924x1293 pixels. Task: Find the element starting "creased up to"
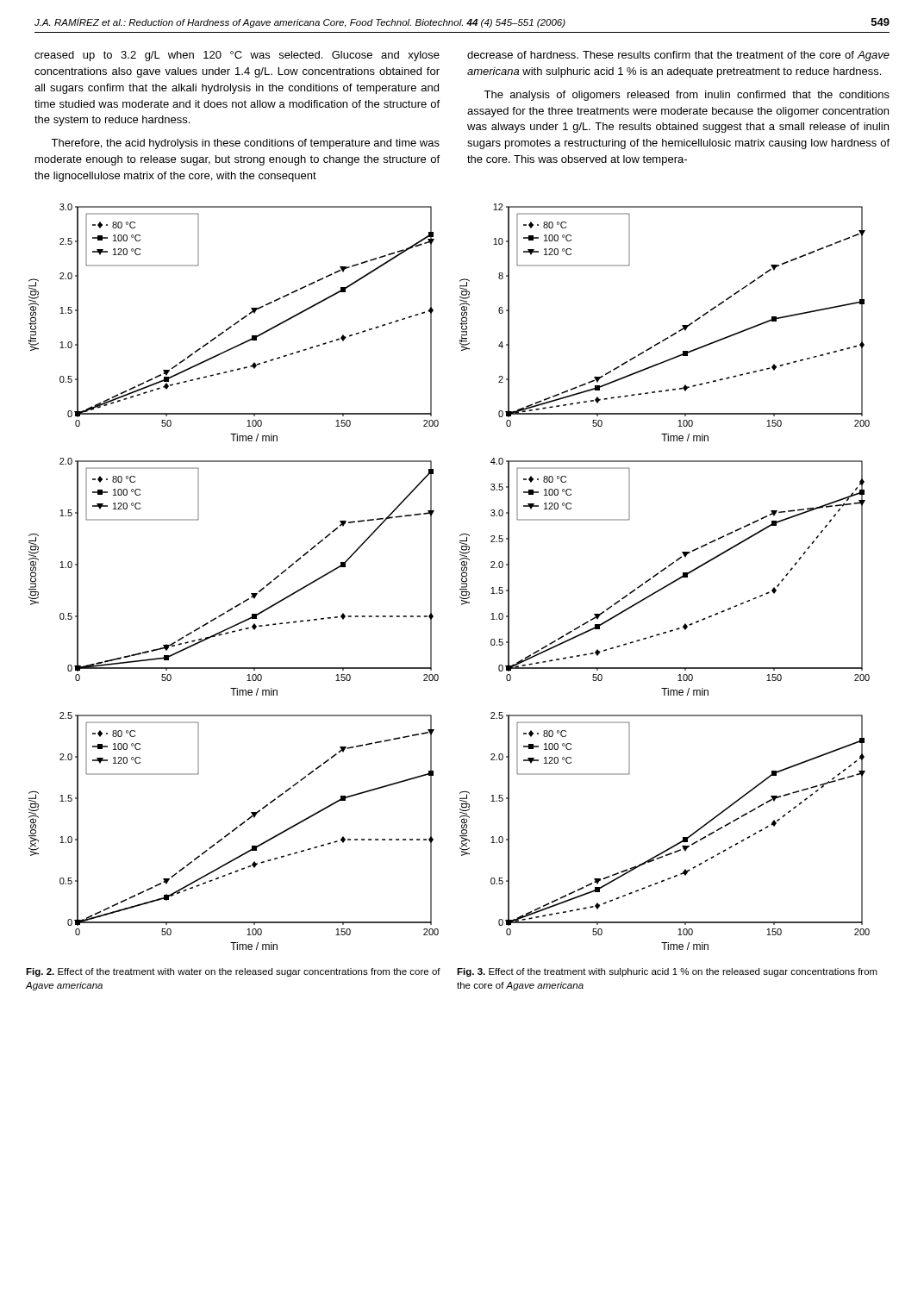237,116
